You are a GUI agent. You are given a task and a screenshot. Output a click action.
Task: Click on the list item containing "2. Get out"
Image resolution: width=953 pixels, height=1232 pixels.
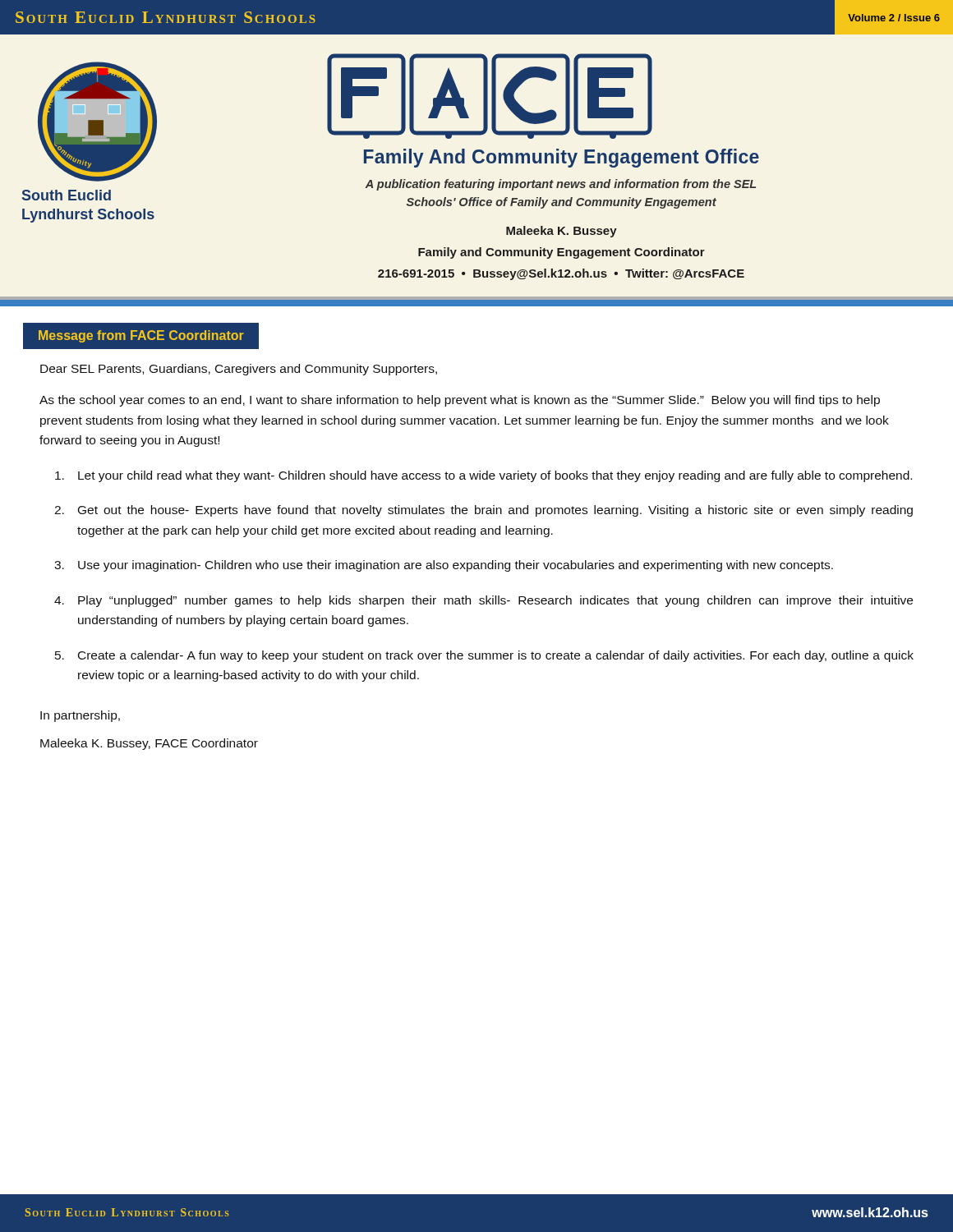point(484,520)
